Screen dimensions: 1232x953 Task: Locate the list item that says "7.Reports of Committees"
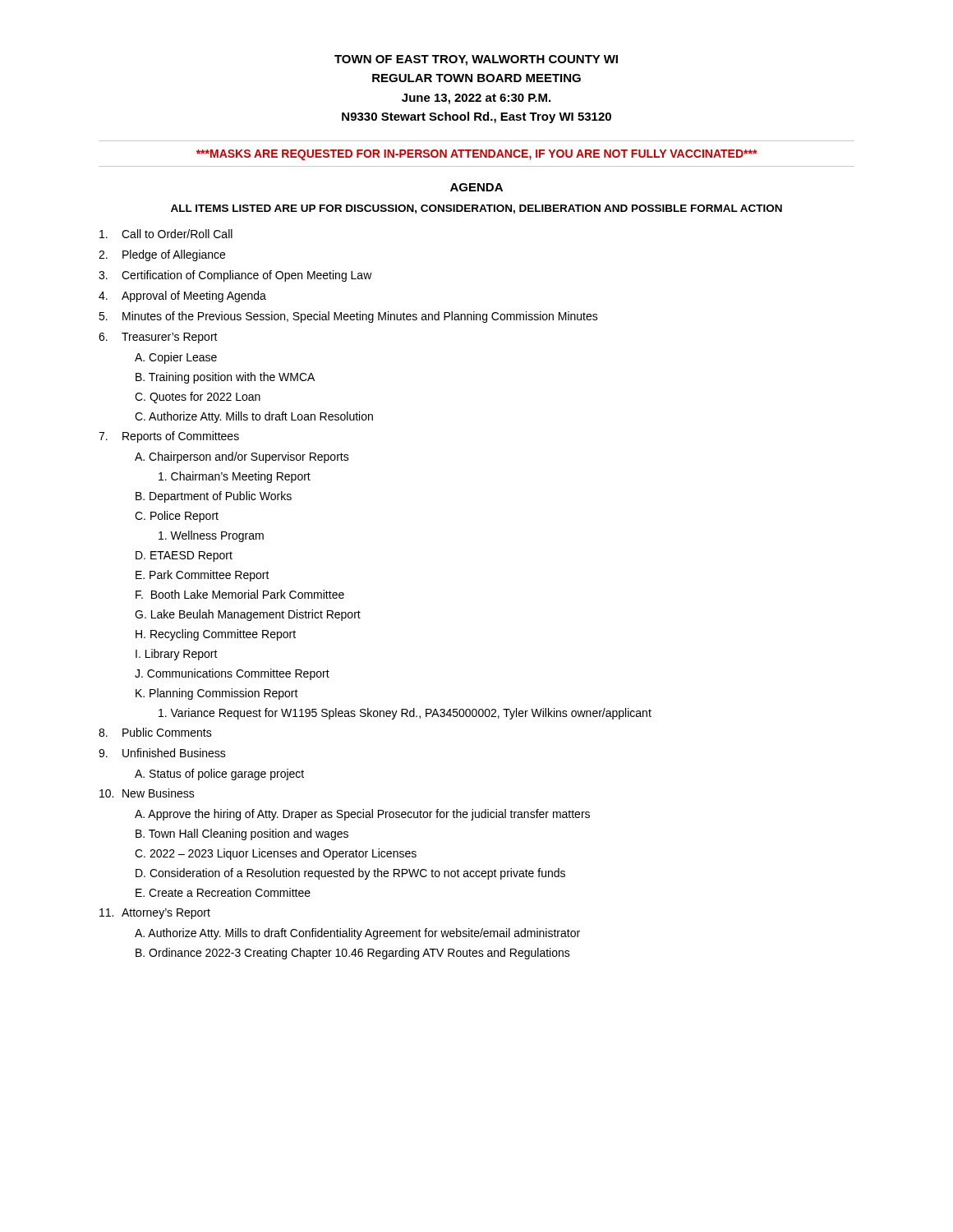pyautogui.click(x=169, y=436)
